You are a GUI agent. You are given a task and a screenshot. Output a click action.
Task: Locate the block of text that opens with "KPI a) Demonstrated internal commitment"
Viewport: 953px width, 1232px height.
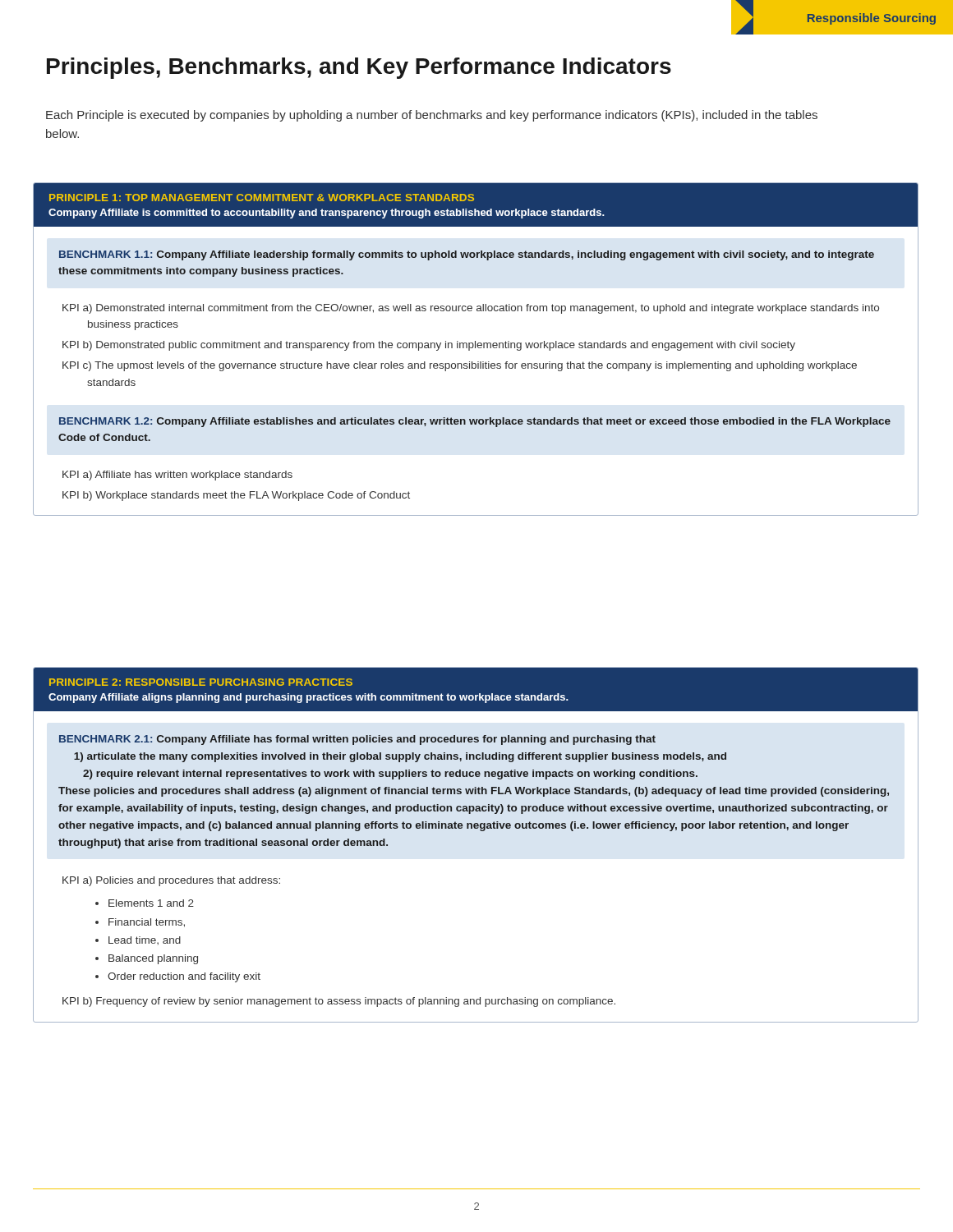point(480,317)
